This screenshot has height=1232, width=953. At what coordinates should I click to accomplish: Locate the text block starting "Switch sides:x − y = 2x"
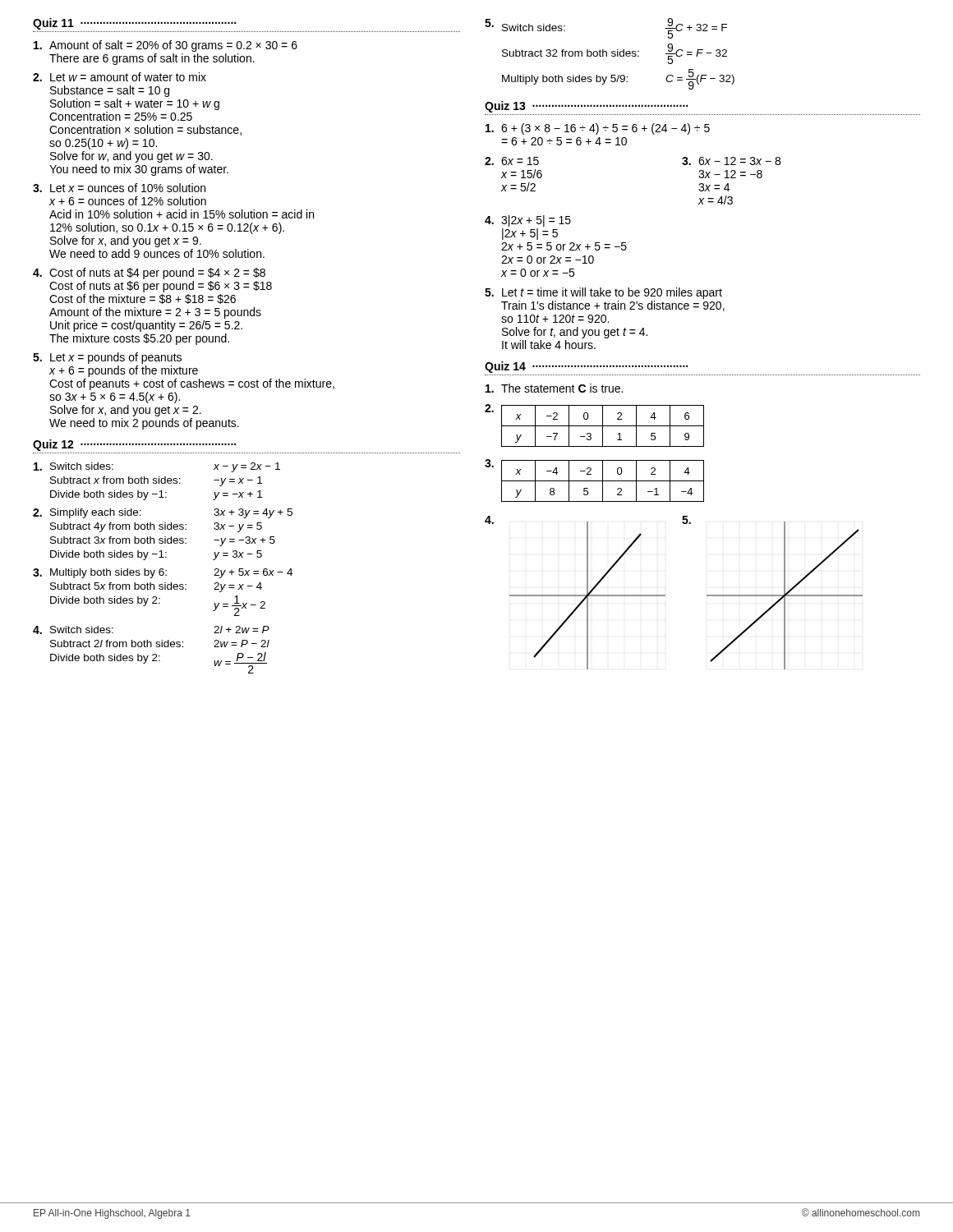pos(238,480)
